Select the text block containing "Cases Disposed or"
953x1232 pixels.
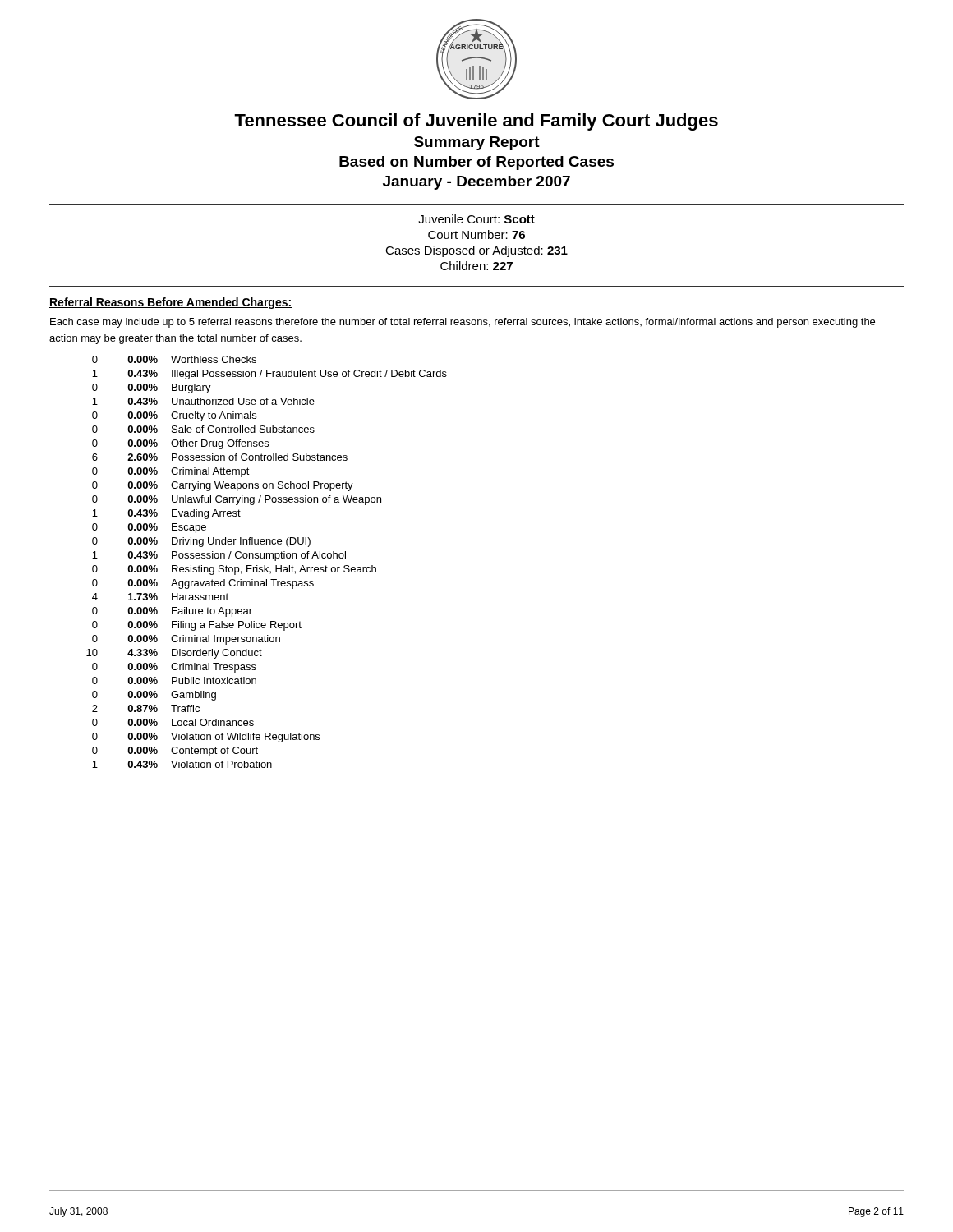coord(476,250)
